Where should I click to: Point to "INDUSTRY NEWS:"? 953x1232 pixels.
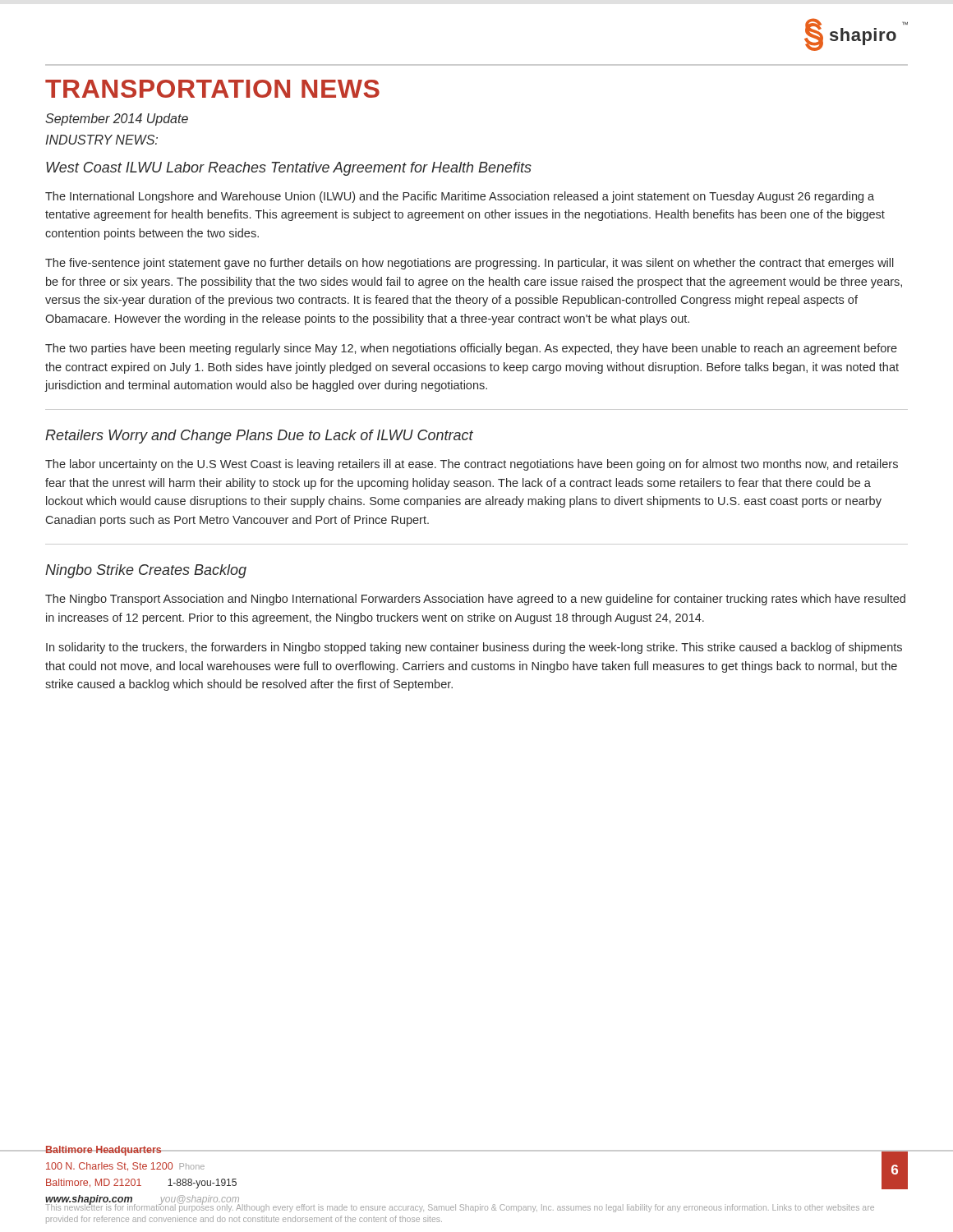point(101,140)
